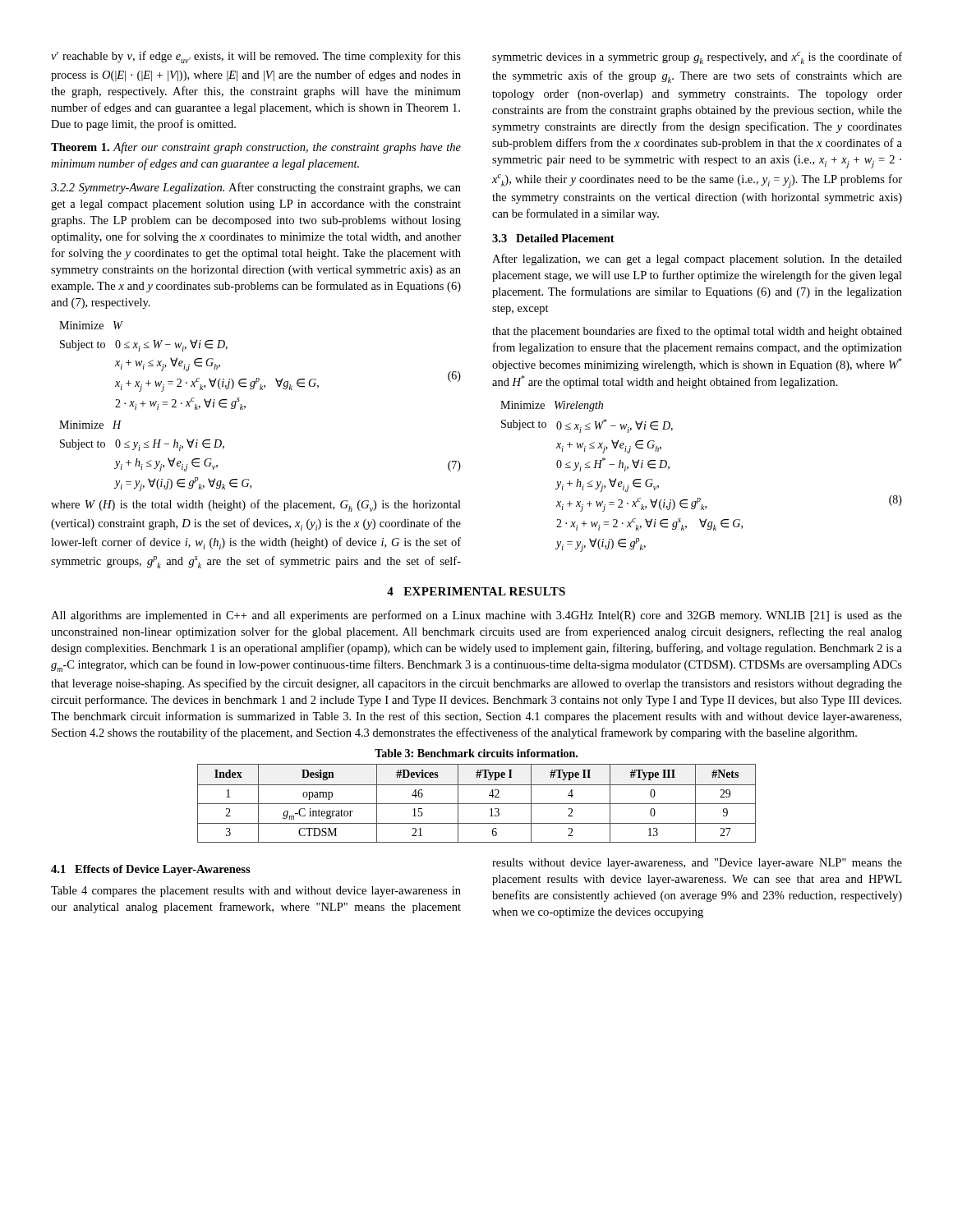This screenshot has width=953, height=1232.
Task: Point to the block beginning "Theorem 1. After our constraint graph construction, the"
Action: click(x=256, y=155)
